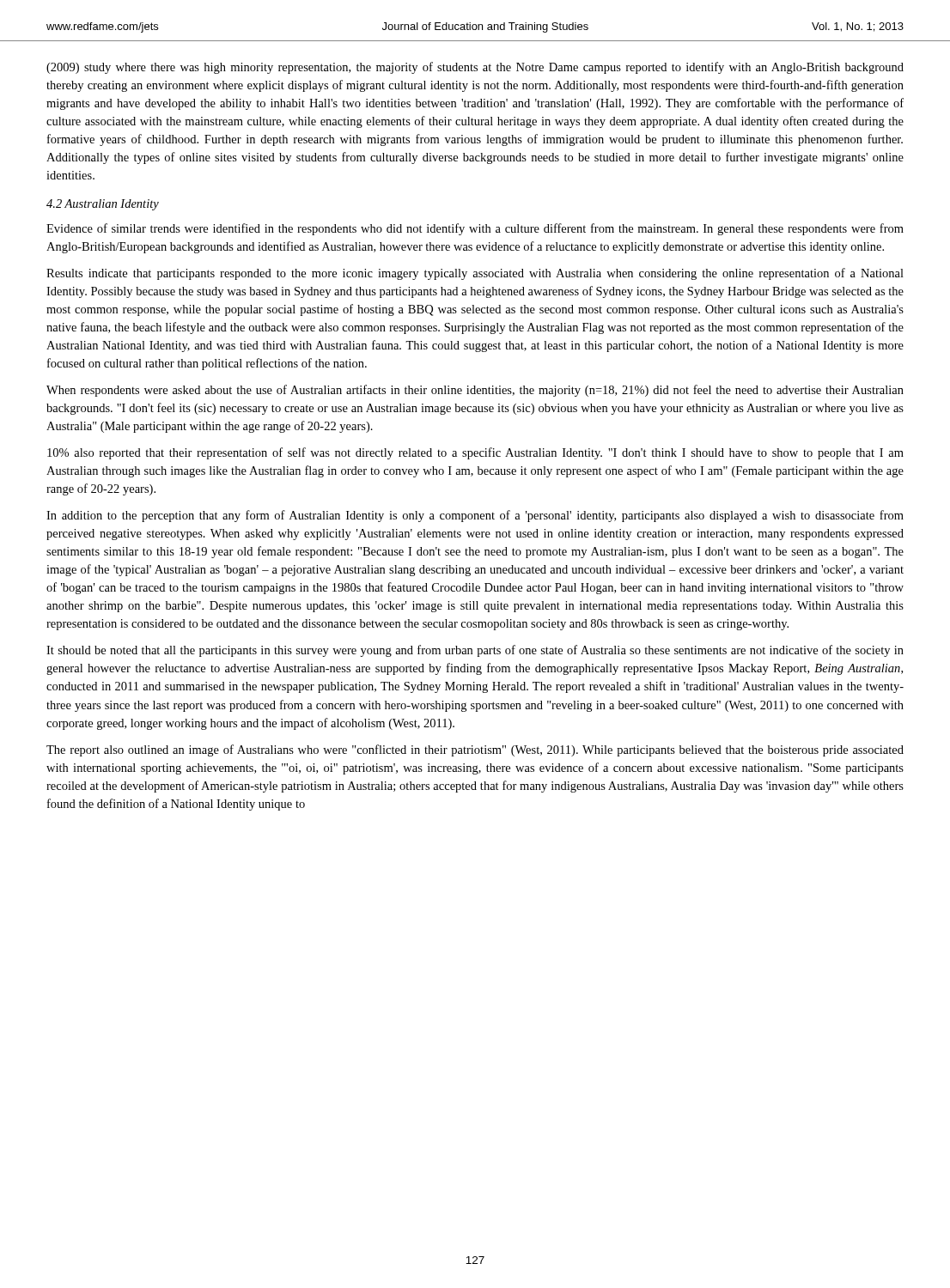Point to the text starting "The report also outlined an"

pyautogui.click(x=475, y=776)
